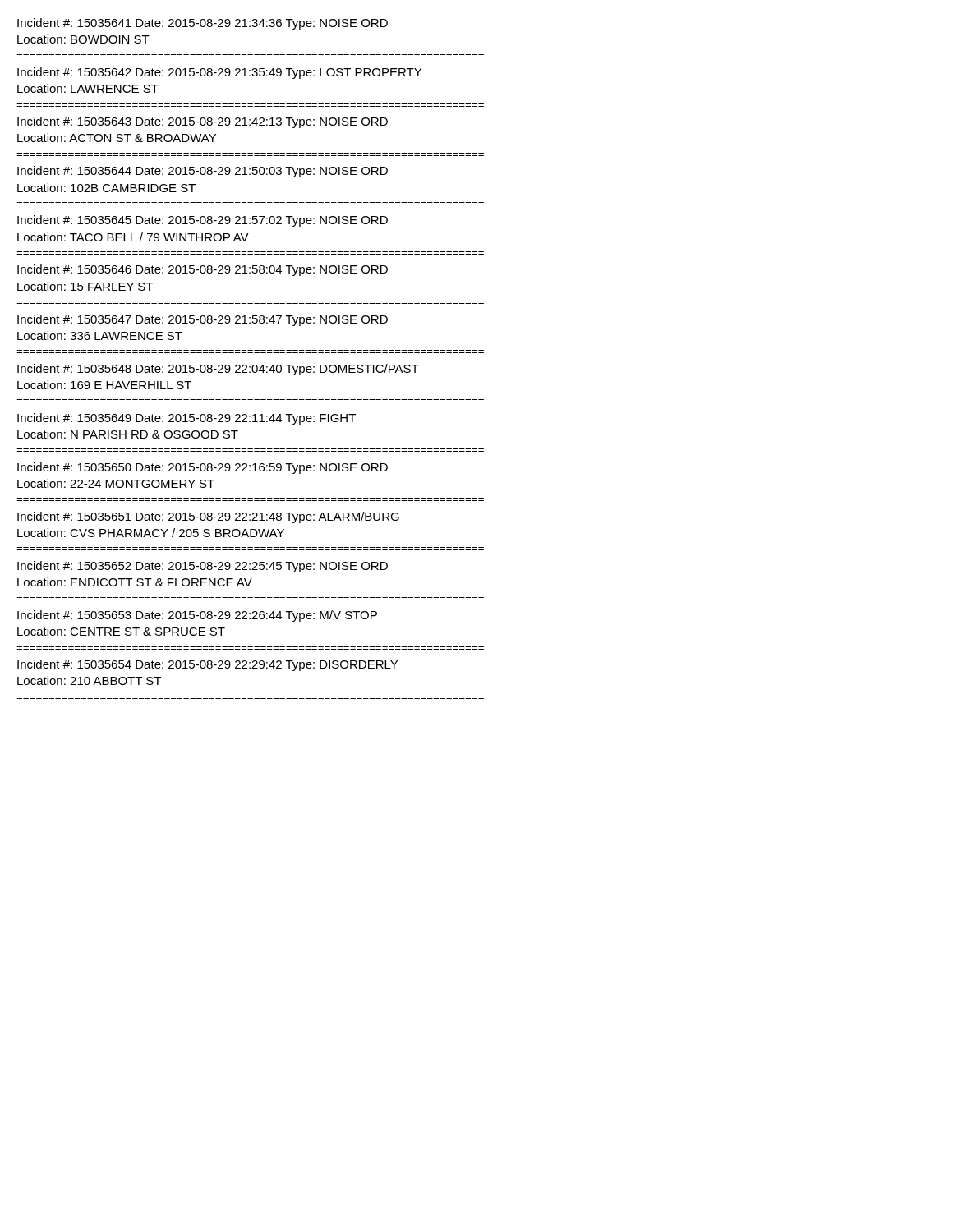Point to the text starting "Incident #: 15035642 Date: 2015-08-29"
Image resolution: width=953 pixels, height=1232 pixels.
pyautogui.click(x=219, y=73)
